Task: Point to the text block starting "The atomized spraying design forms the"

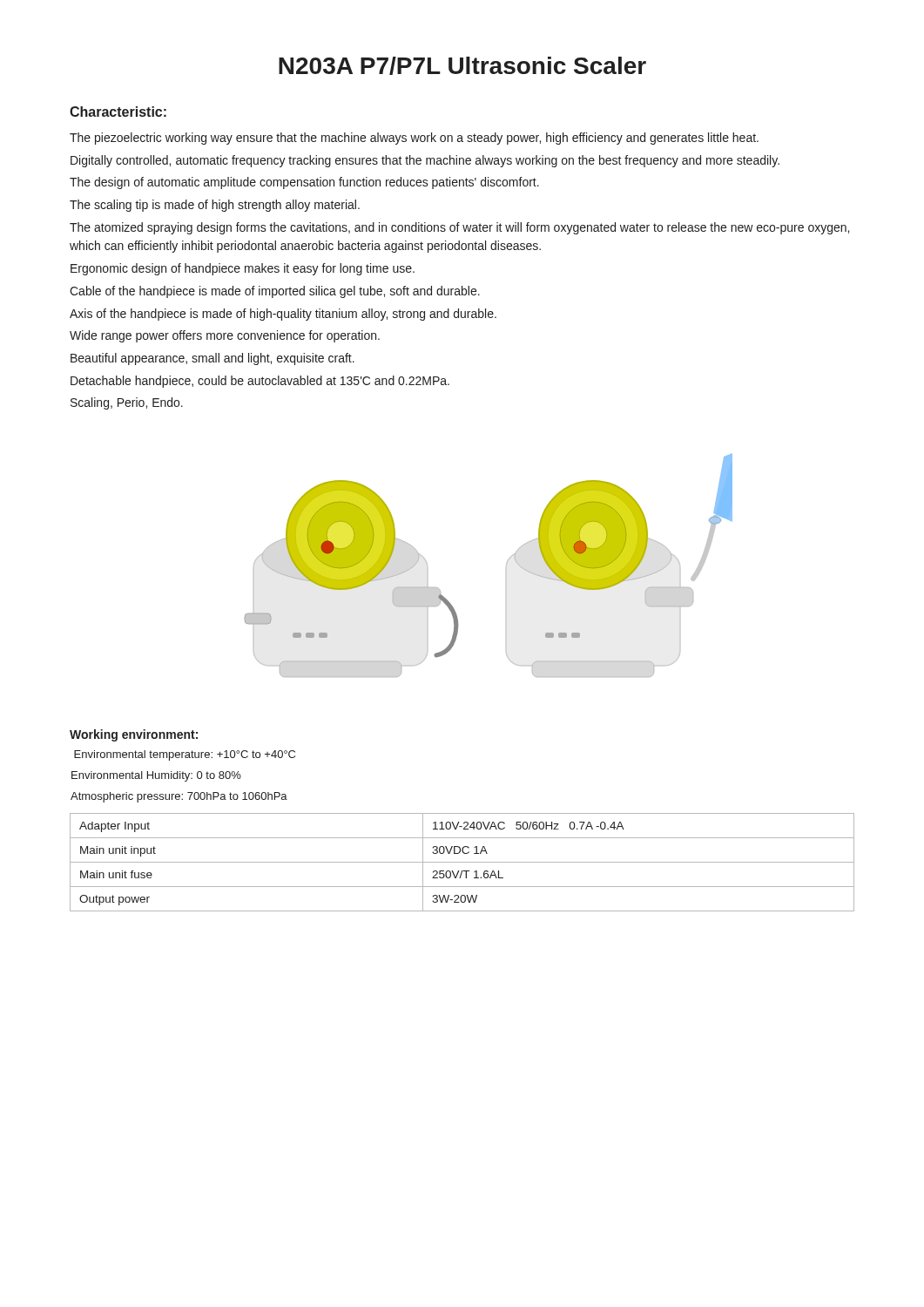Action: (x=460, y=237)
